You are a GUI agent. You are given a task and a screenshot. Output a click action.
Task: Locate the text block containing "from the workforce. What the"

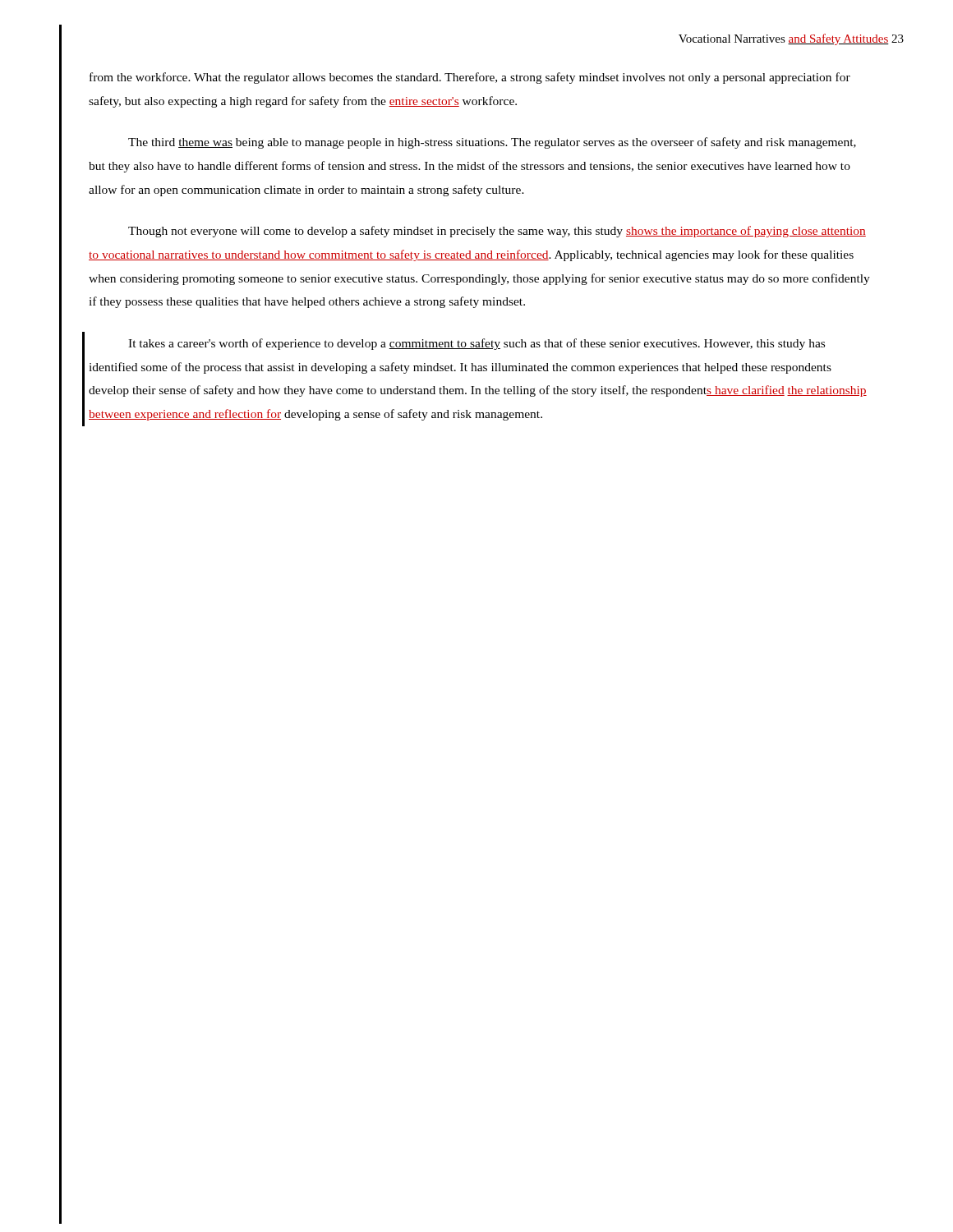469,89
